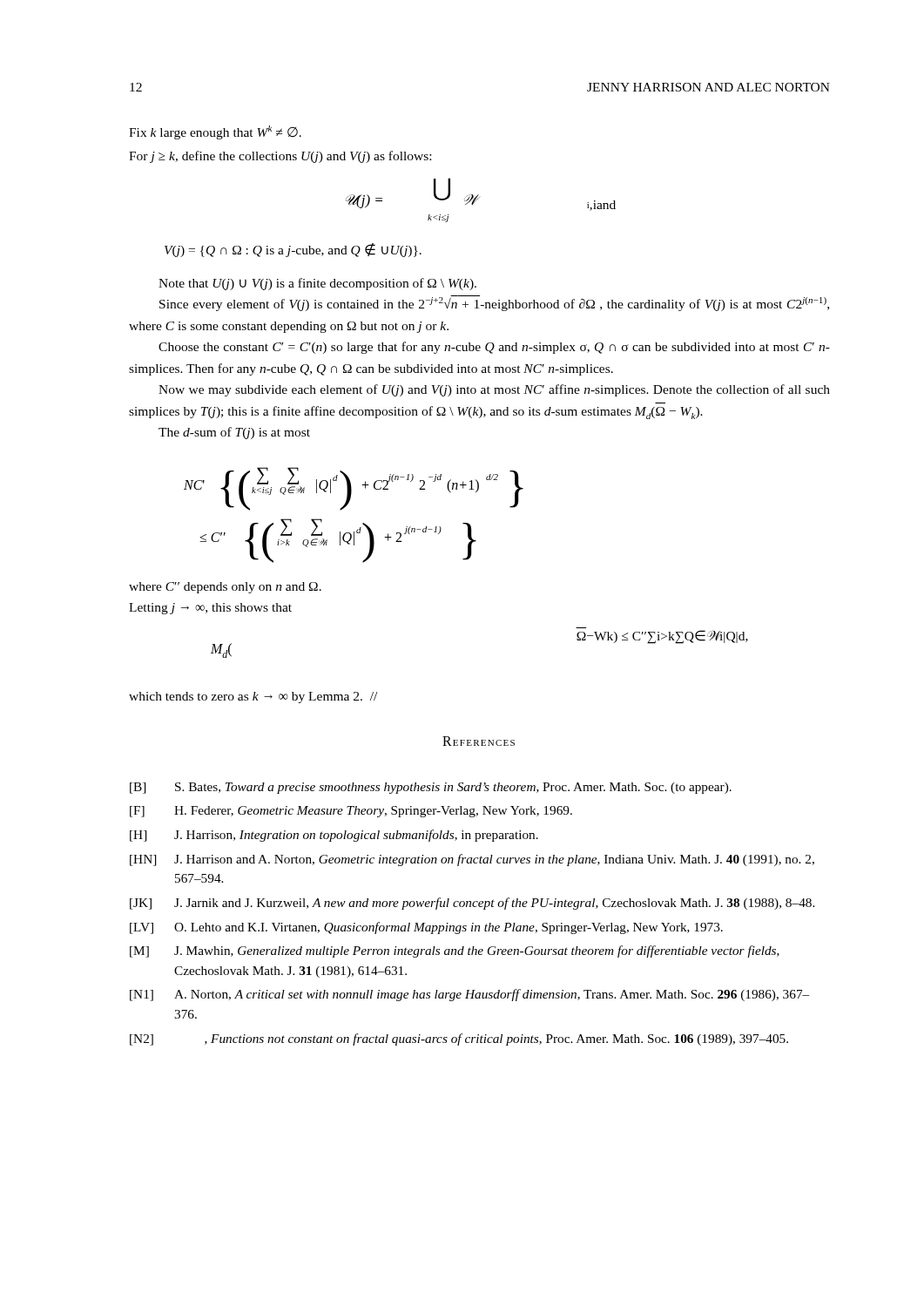Find the text block that reads "For j ≥"

(x=281, y=155)
